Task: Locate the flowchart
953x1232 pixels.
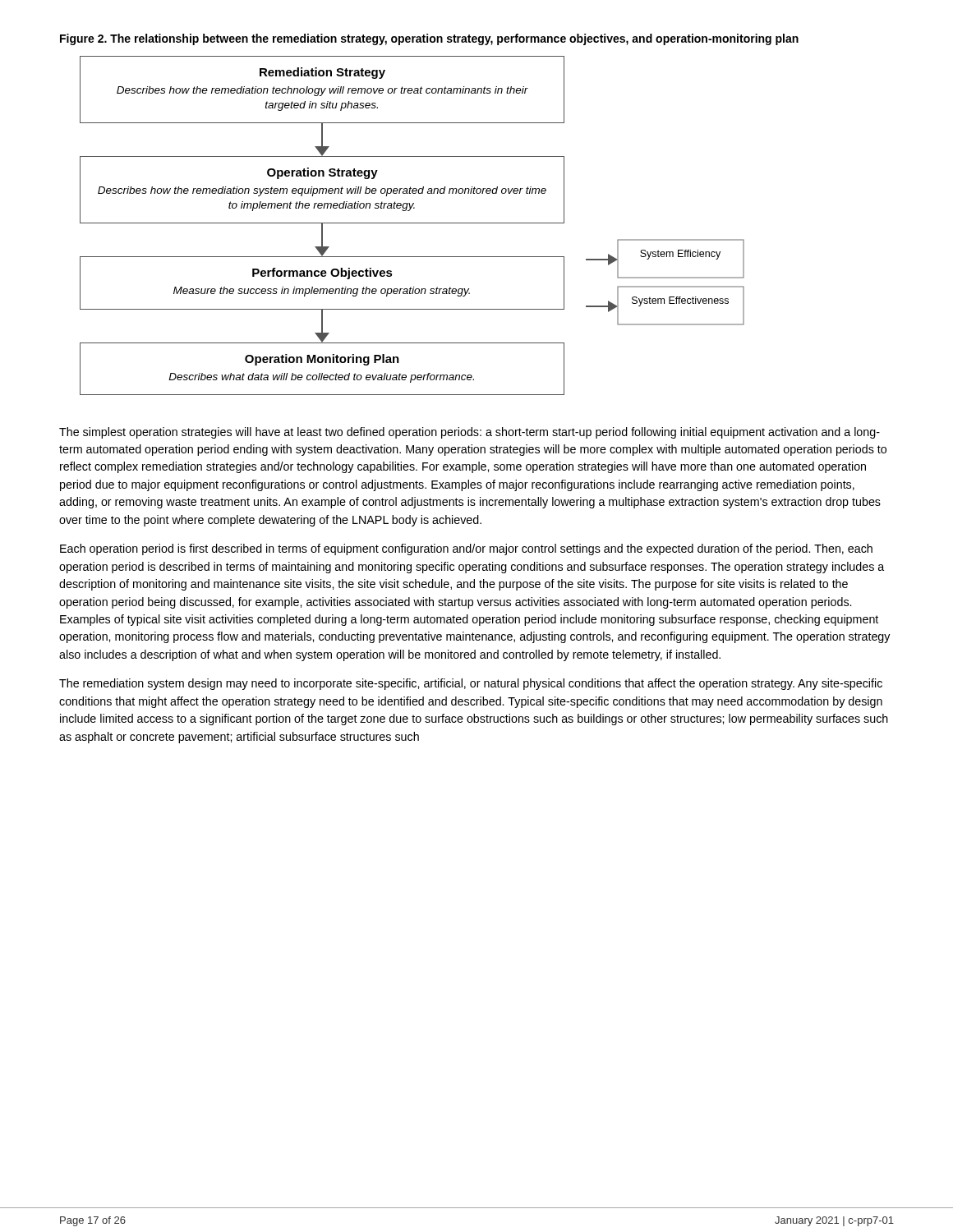Action: pyautogui.click(x=476, y=232)
